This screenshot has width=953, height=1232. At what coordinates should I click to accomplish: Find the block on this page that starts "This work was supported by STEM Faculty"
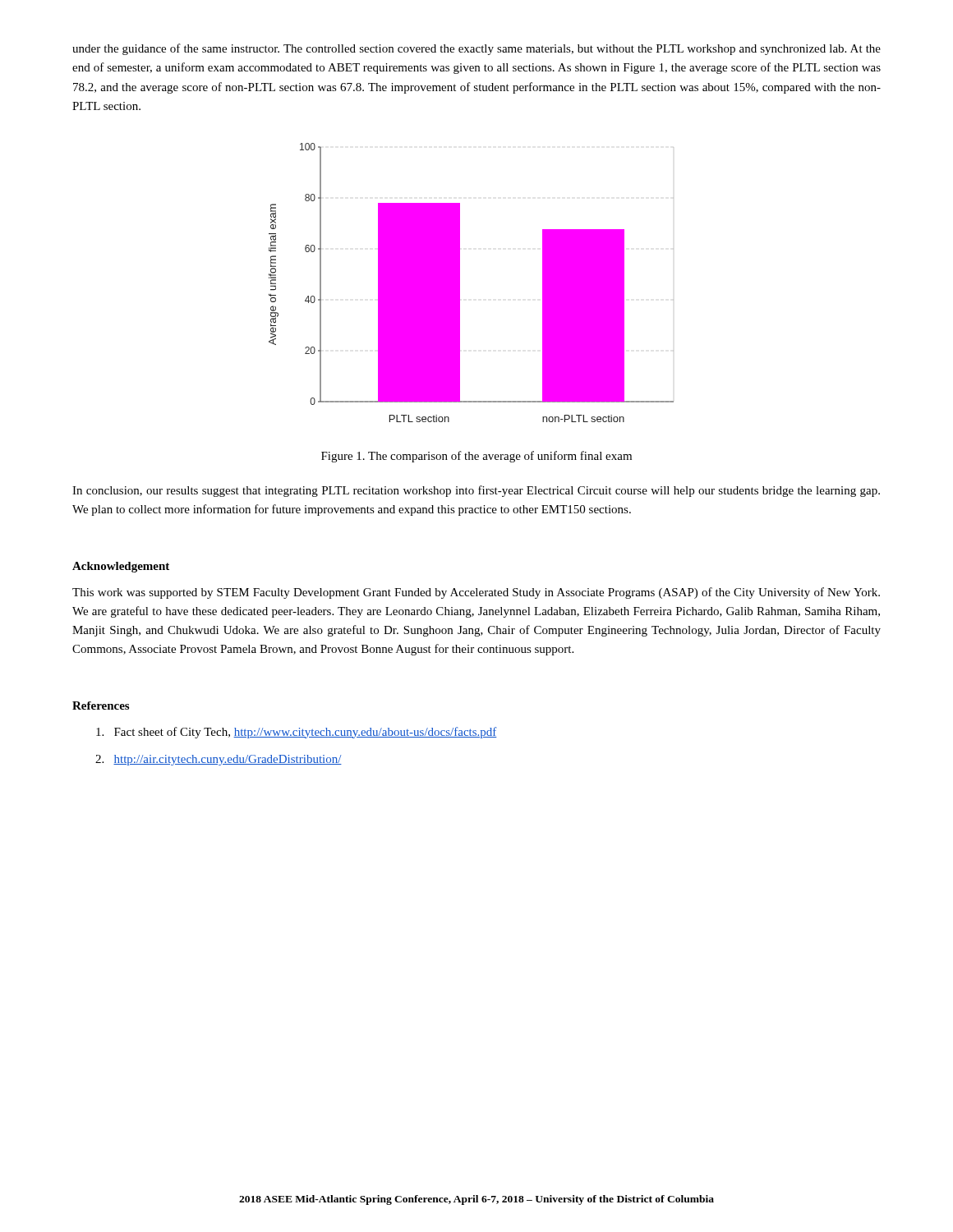476,620
